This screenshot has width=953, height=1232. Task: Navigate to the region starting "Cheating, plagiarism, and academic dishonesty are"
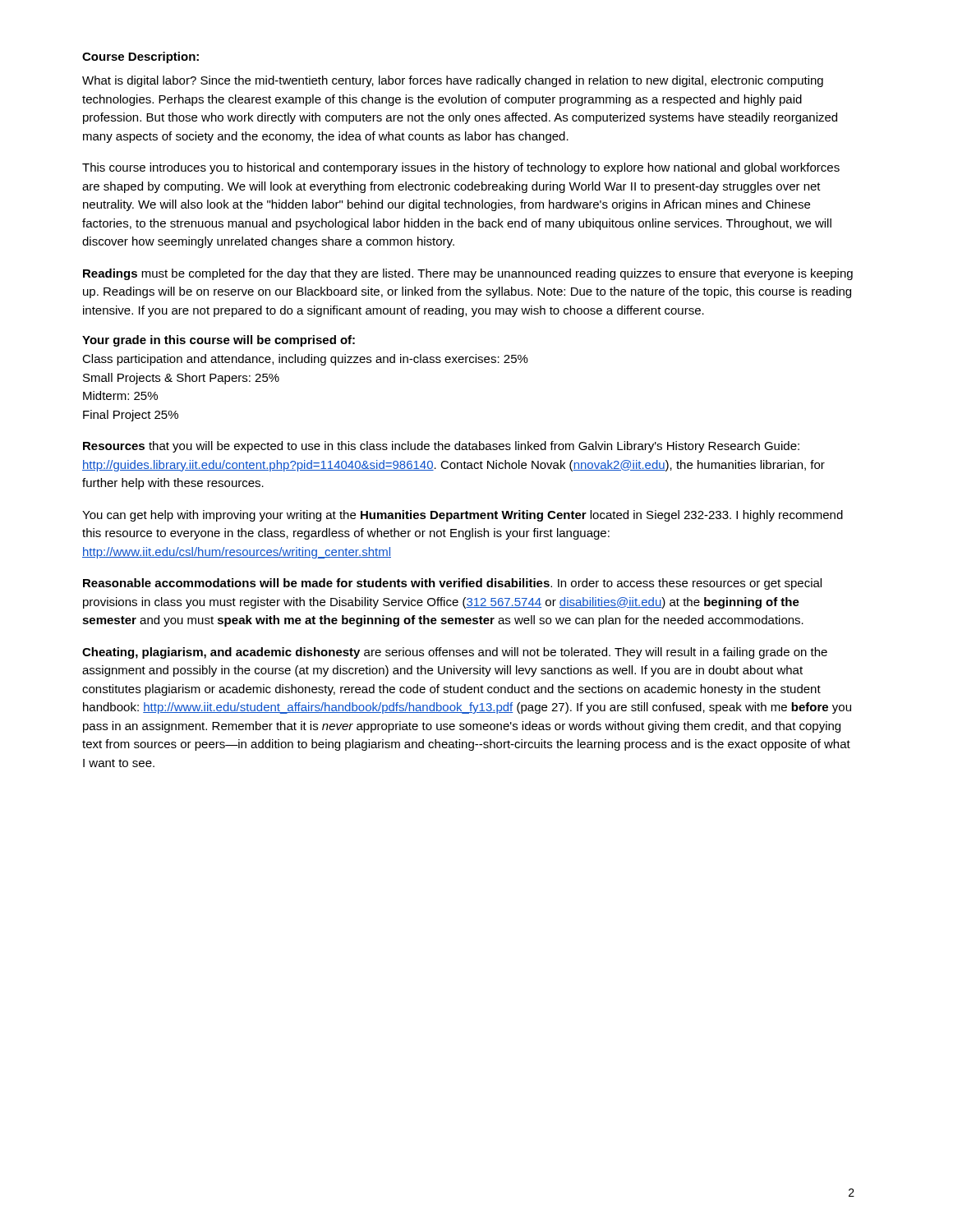467,707
